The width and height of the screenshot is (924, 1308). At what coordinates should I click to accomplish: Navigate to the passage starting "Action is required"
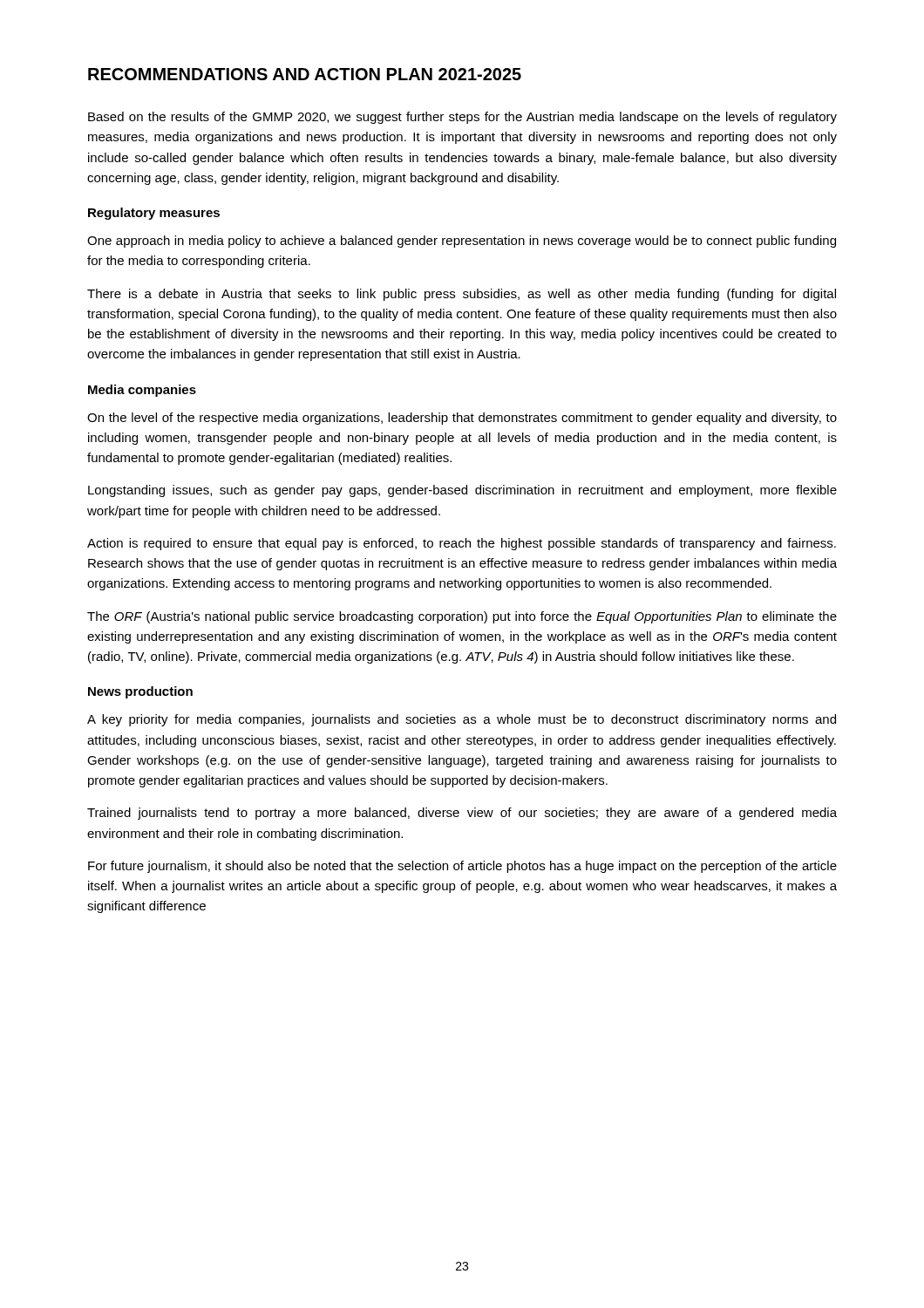click(x=462, y=563)
